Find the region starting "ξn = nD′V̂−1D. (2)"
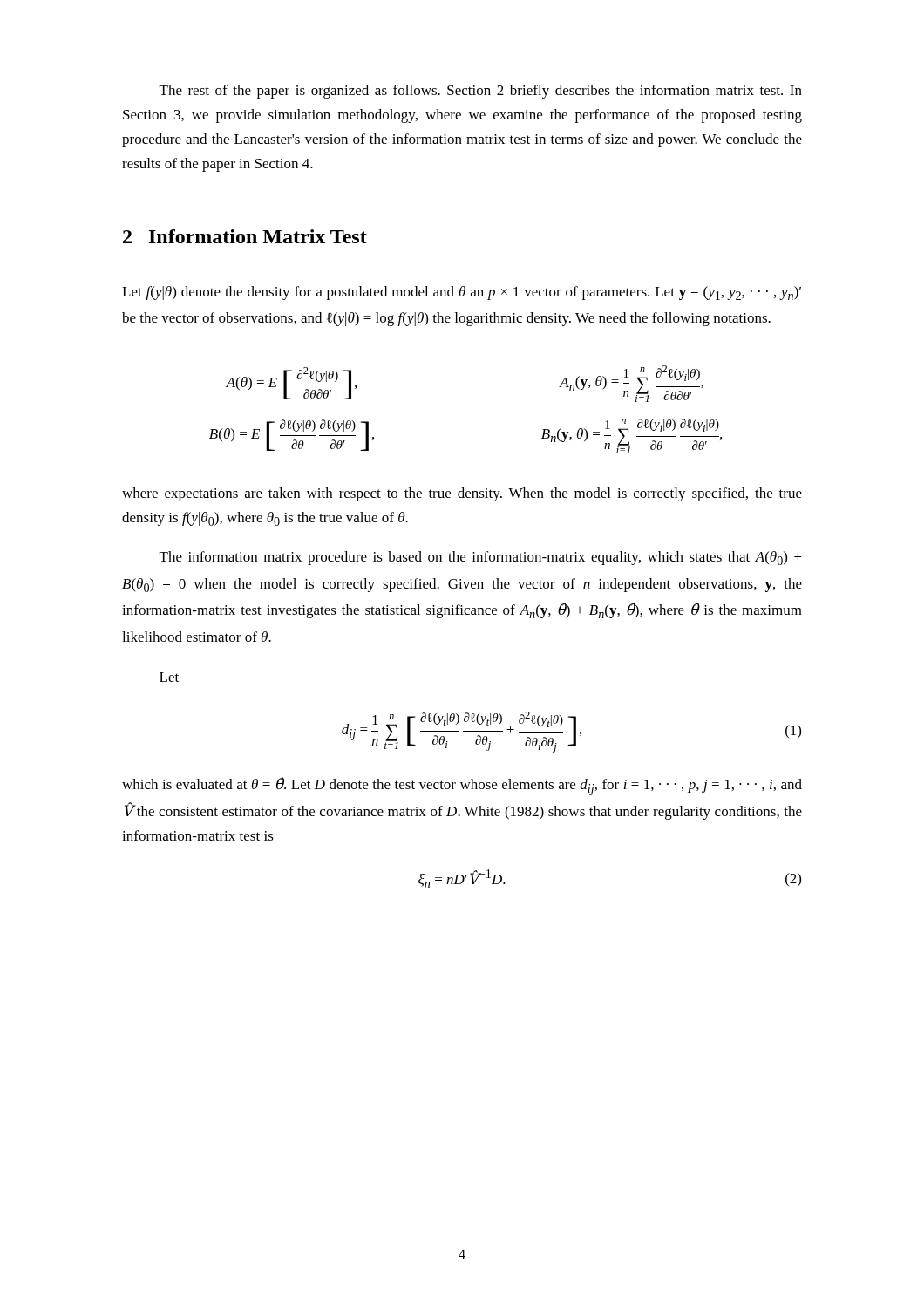 [462, 879]
